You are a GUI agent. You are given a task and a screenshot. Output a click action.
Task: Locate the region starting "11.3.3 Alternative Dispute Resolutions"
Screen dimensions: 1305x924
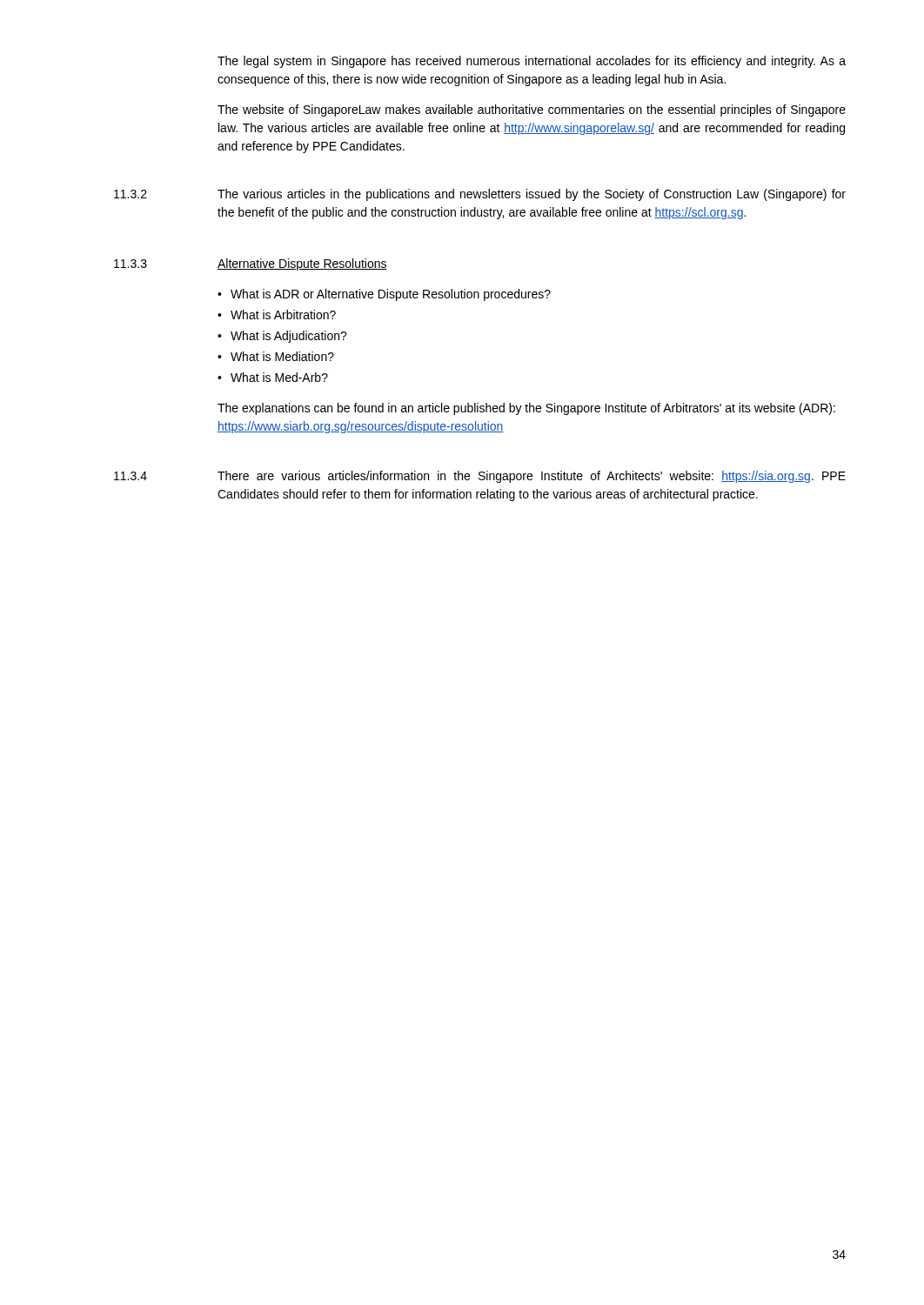(x=251, y=264)
